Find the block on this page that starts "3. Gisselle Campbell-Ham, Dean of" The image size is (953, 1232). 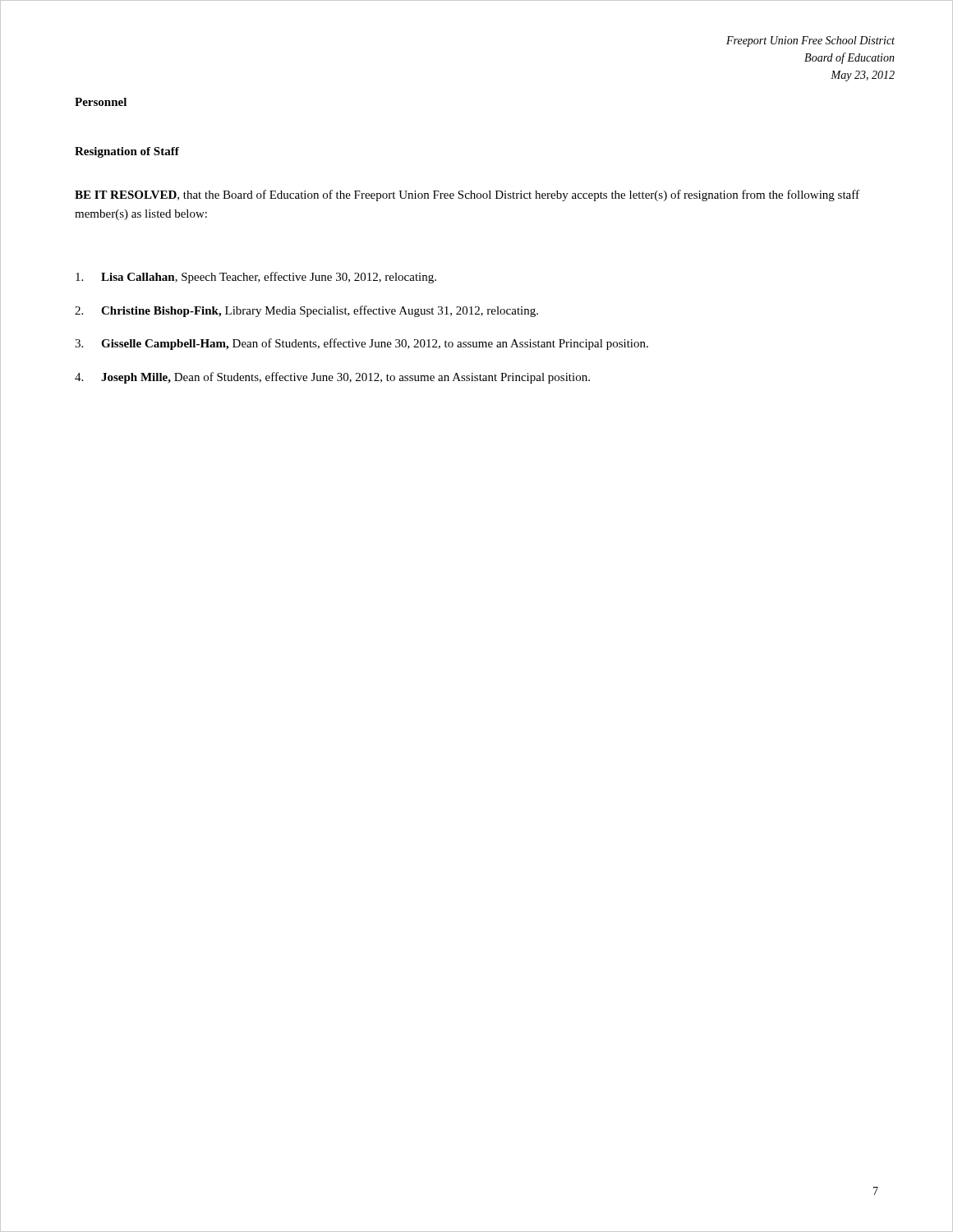click(476, 343)
